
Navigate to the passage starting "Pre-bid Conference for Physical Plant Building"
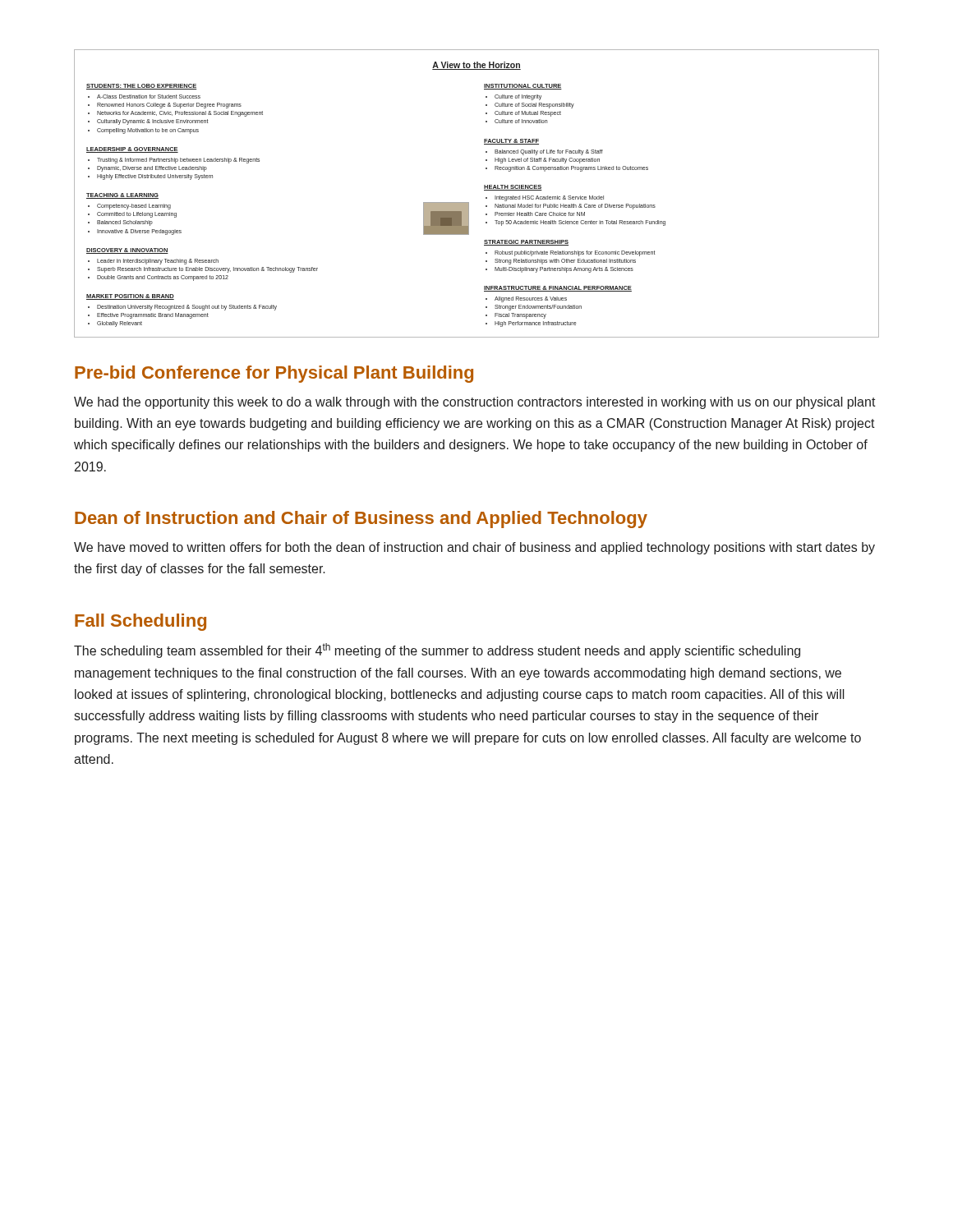pyautogui.click(x=274, y=372)
